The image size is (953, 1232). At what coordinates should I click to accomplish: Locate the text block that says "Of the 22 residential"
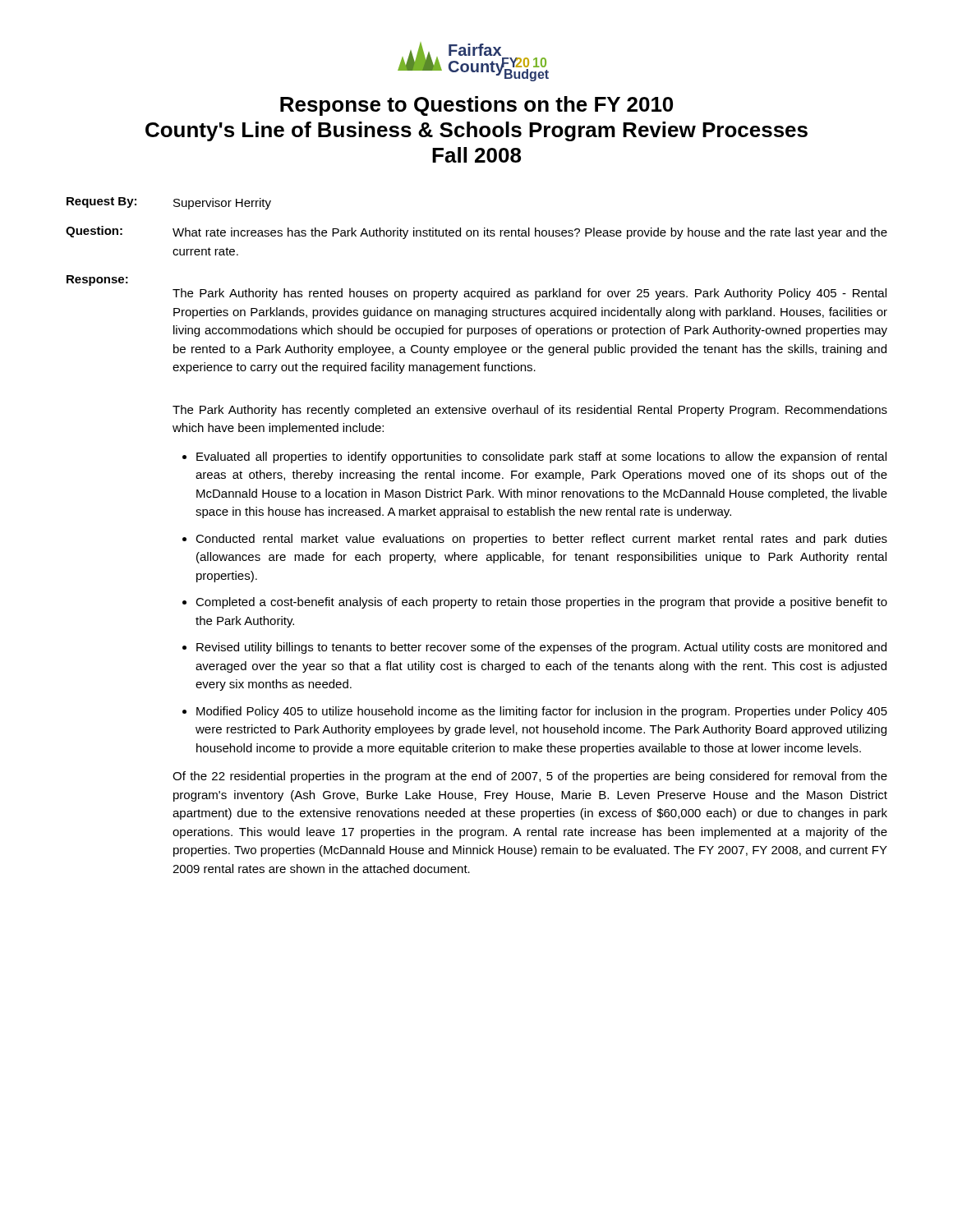point(530,822)
